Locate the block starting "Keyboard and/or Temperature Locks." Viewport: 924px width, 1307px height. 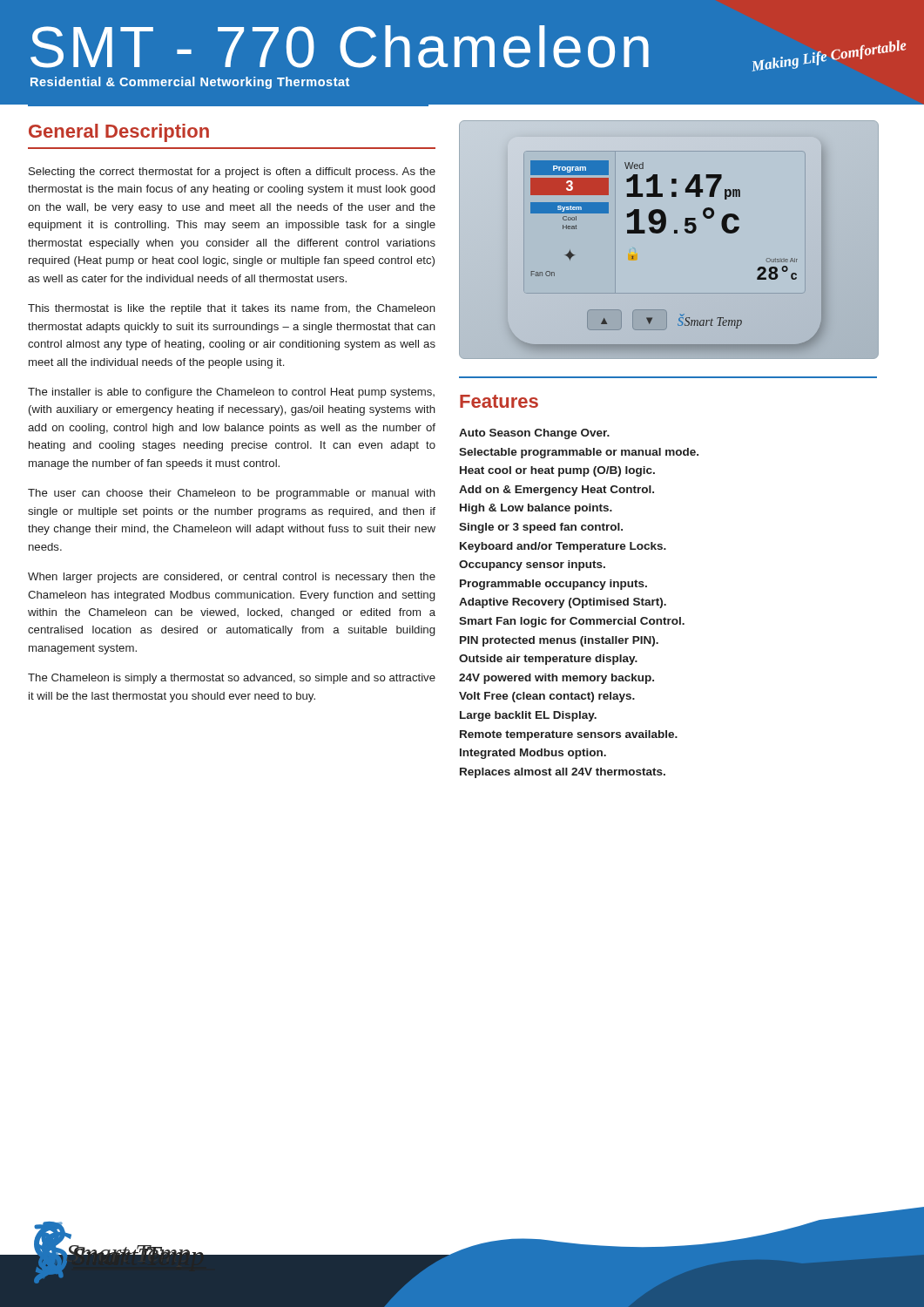[563, 546]
